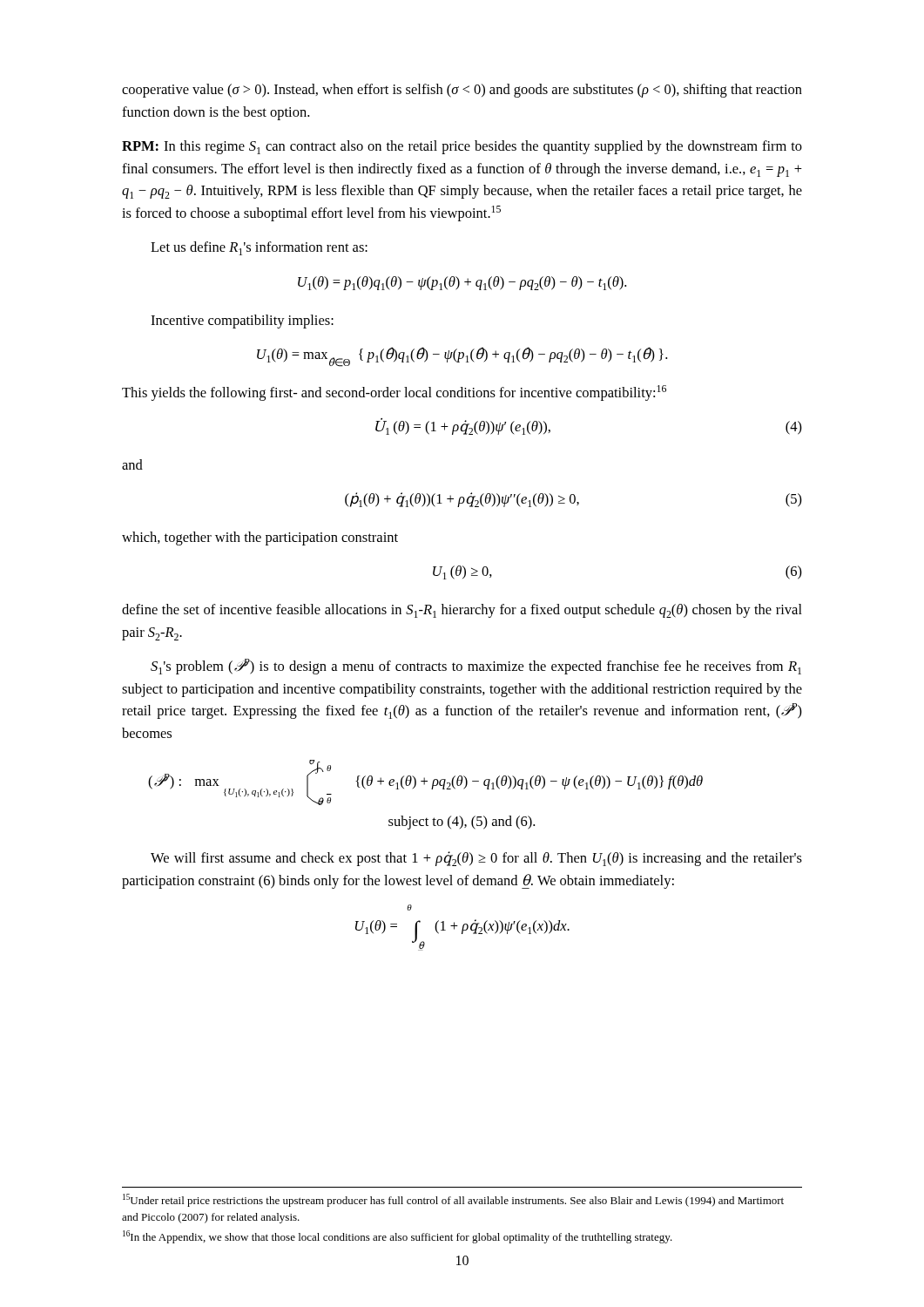Select the text block starting "Incentive compatibility implies:"
924x1307 pixels.
242,320
